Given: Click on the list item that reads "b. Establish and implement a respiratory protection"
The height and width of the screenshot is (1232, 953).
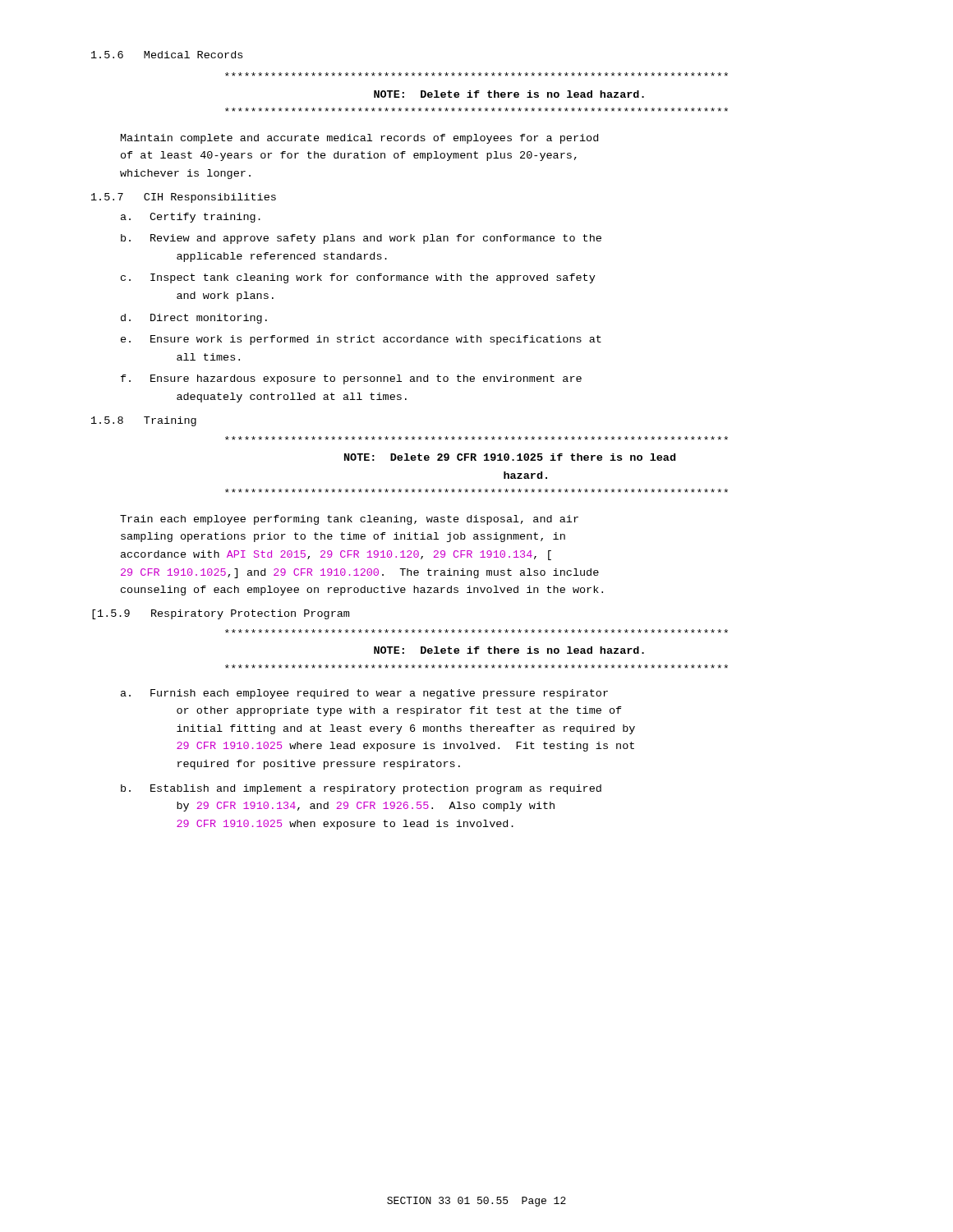Looking at the screenshot, I should point(361,807).
